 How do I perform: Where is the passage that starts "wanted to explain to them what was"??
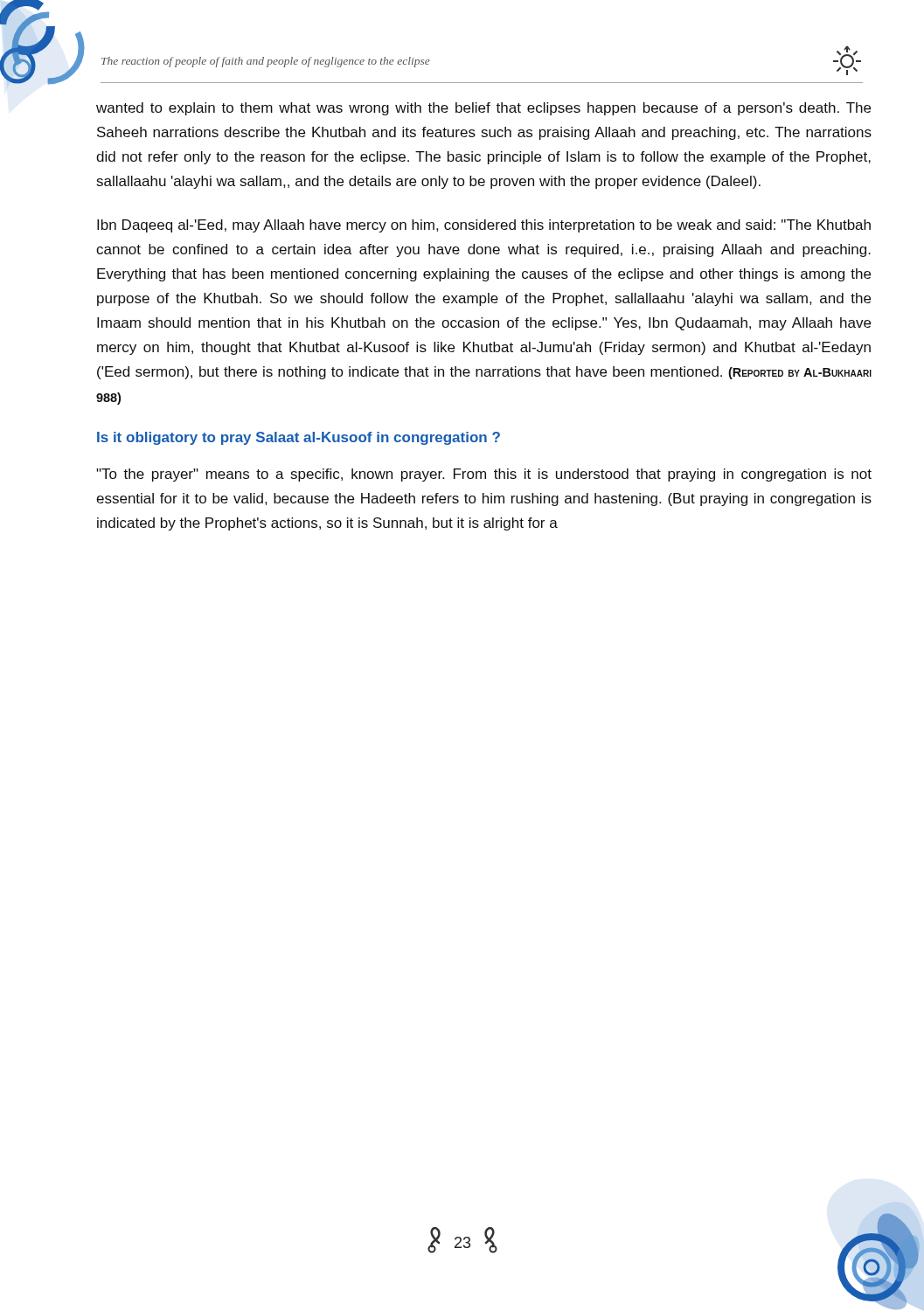tap(484, 145)
